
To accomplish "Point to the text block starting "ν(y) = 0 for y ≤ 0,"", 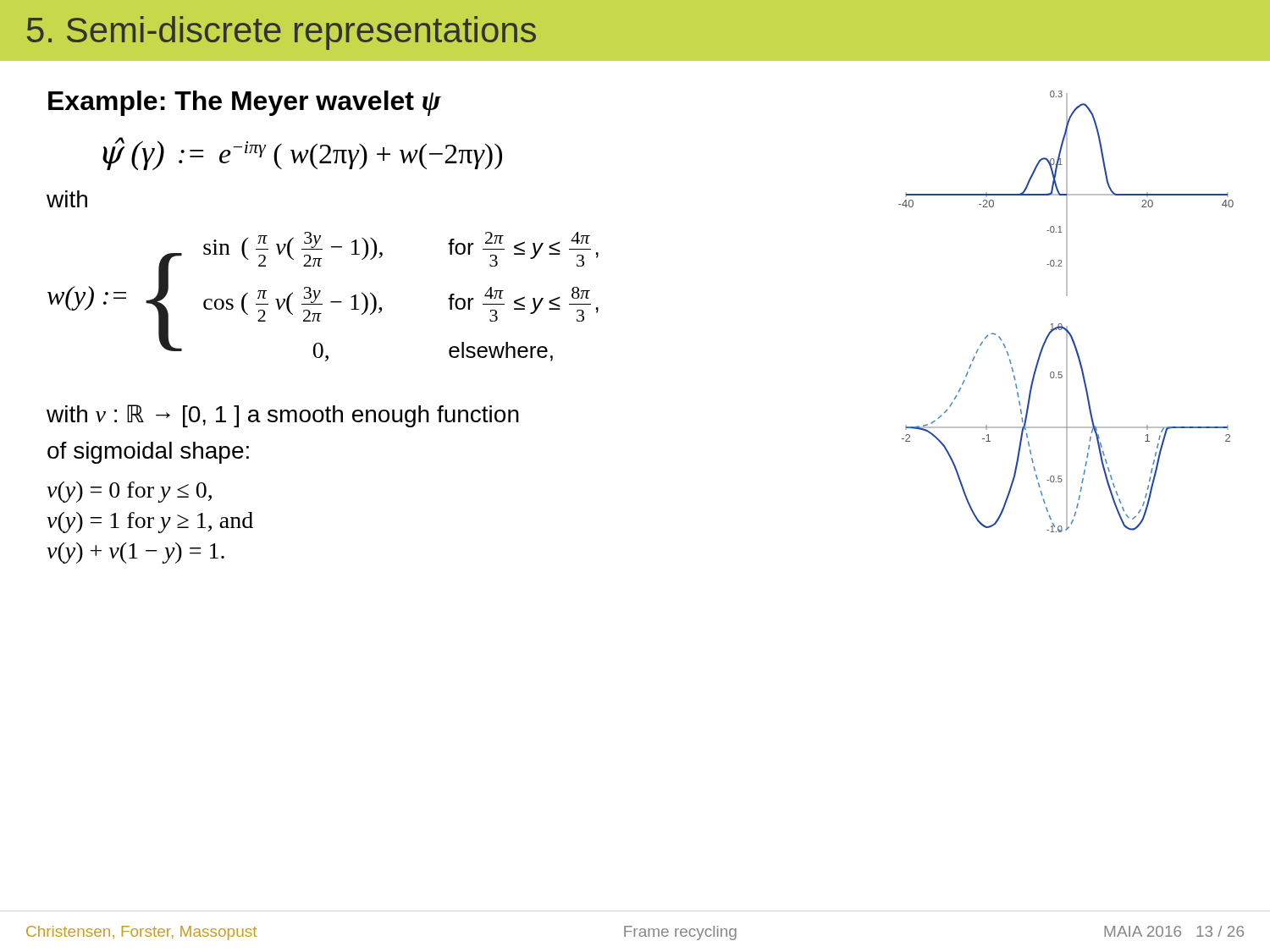I will click(130, 489).
